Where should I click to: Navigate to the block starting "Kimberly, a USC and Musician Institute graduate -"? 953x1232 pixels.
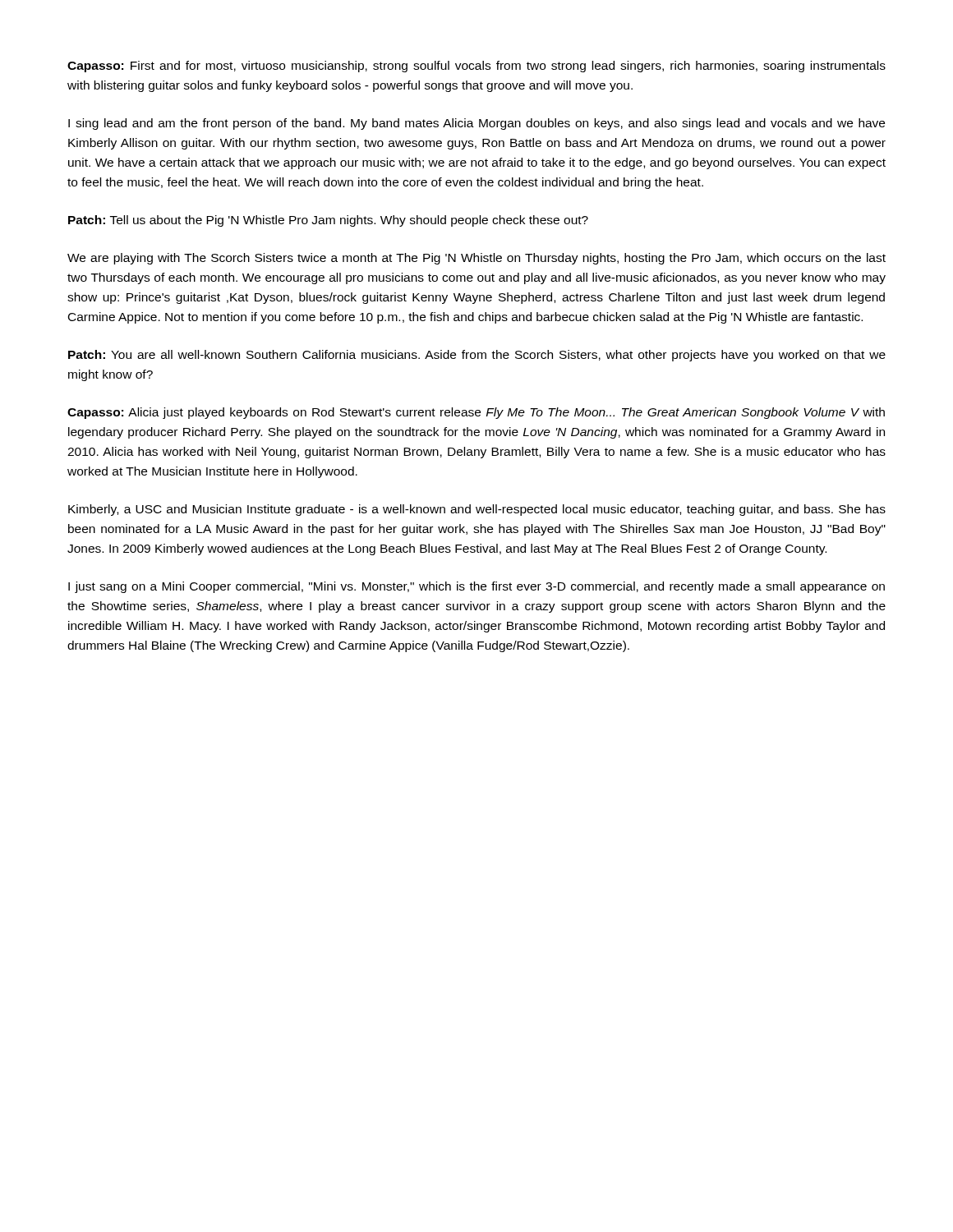pos(476,529)
